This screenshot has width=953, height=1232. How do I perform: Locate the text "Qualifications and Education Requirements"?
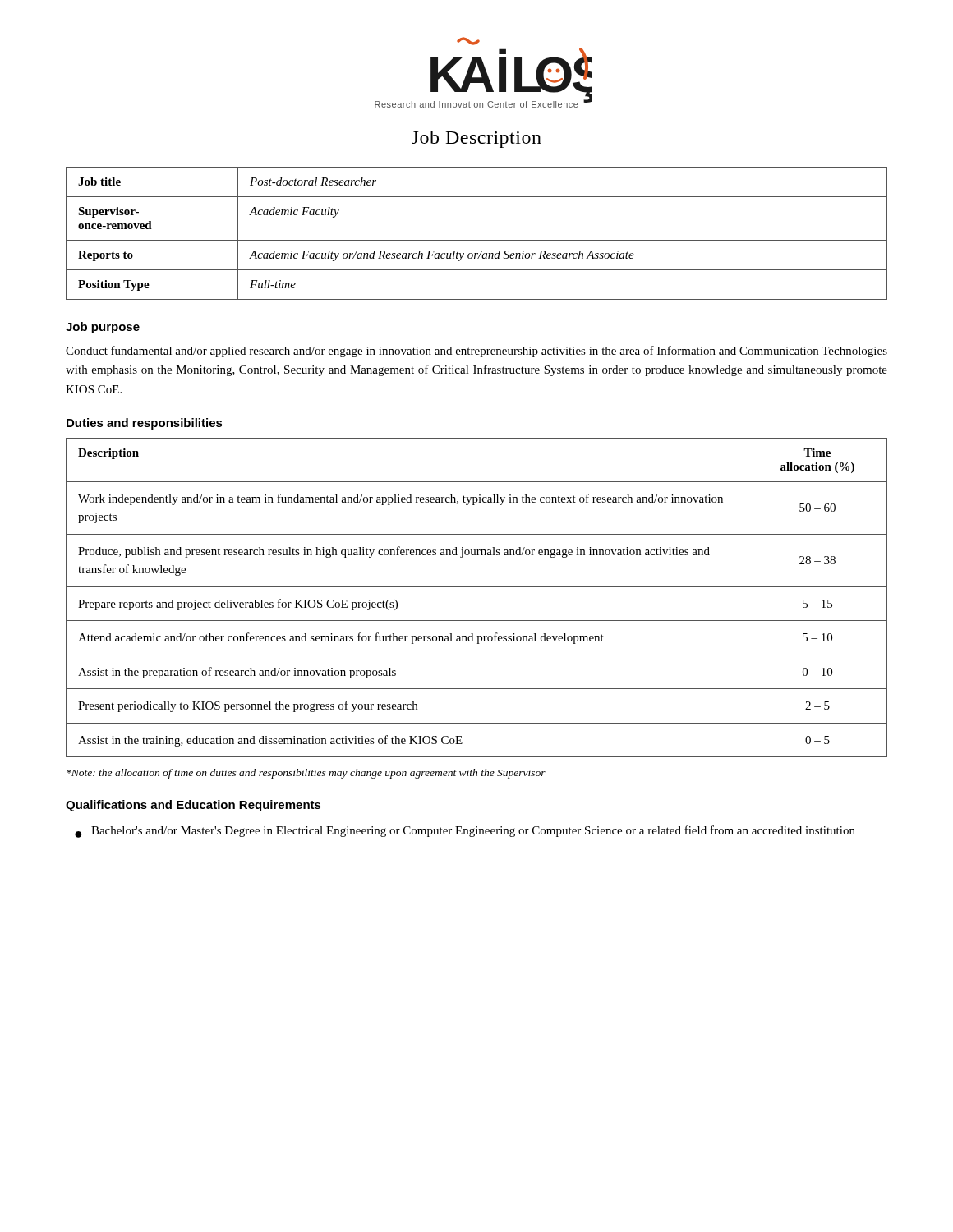click(x=193, y=805)
